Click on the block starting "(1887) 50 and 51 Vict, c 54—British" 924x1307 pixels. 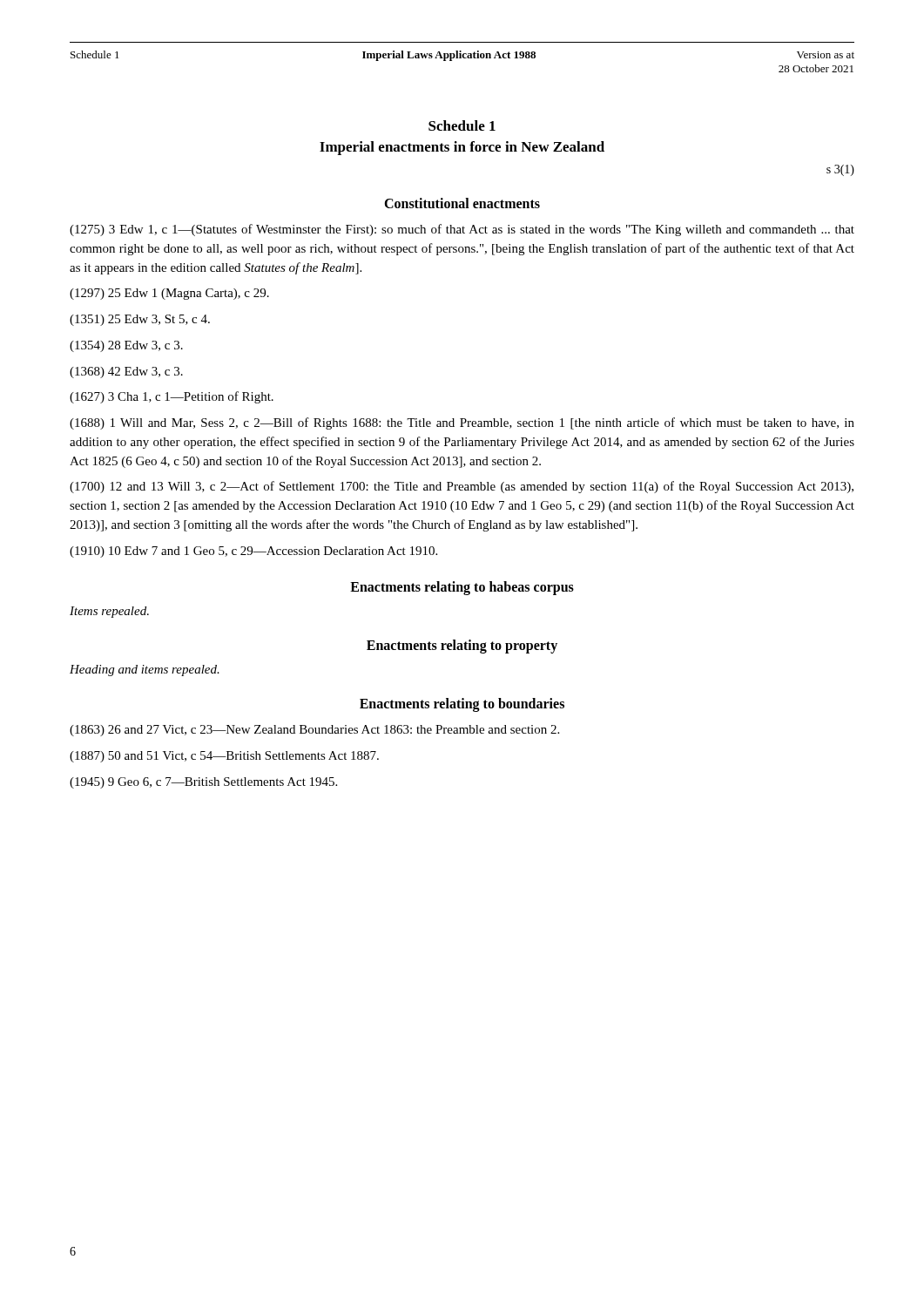click(225, 755)
